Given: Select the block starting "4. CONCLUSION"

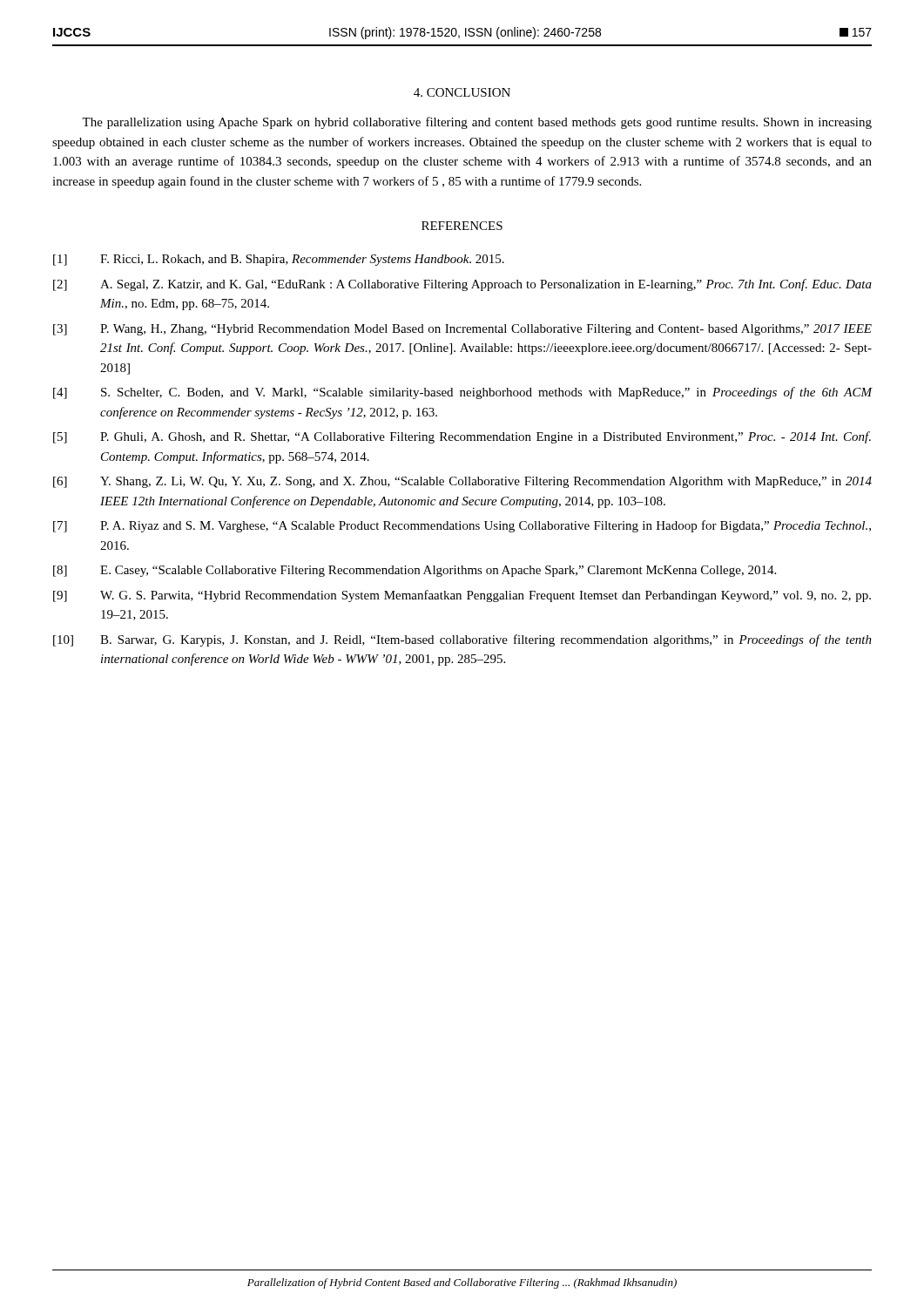Looking at the screenshot, I should click(x=462, y=92).
